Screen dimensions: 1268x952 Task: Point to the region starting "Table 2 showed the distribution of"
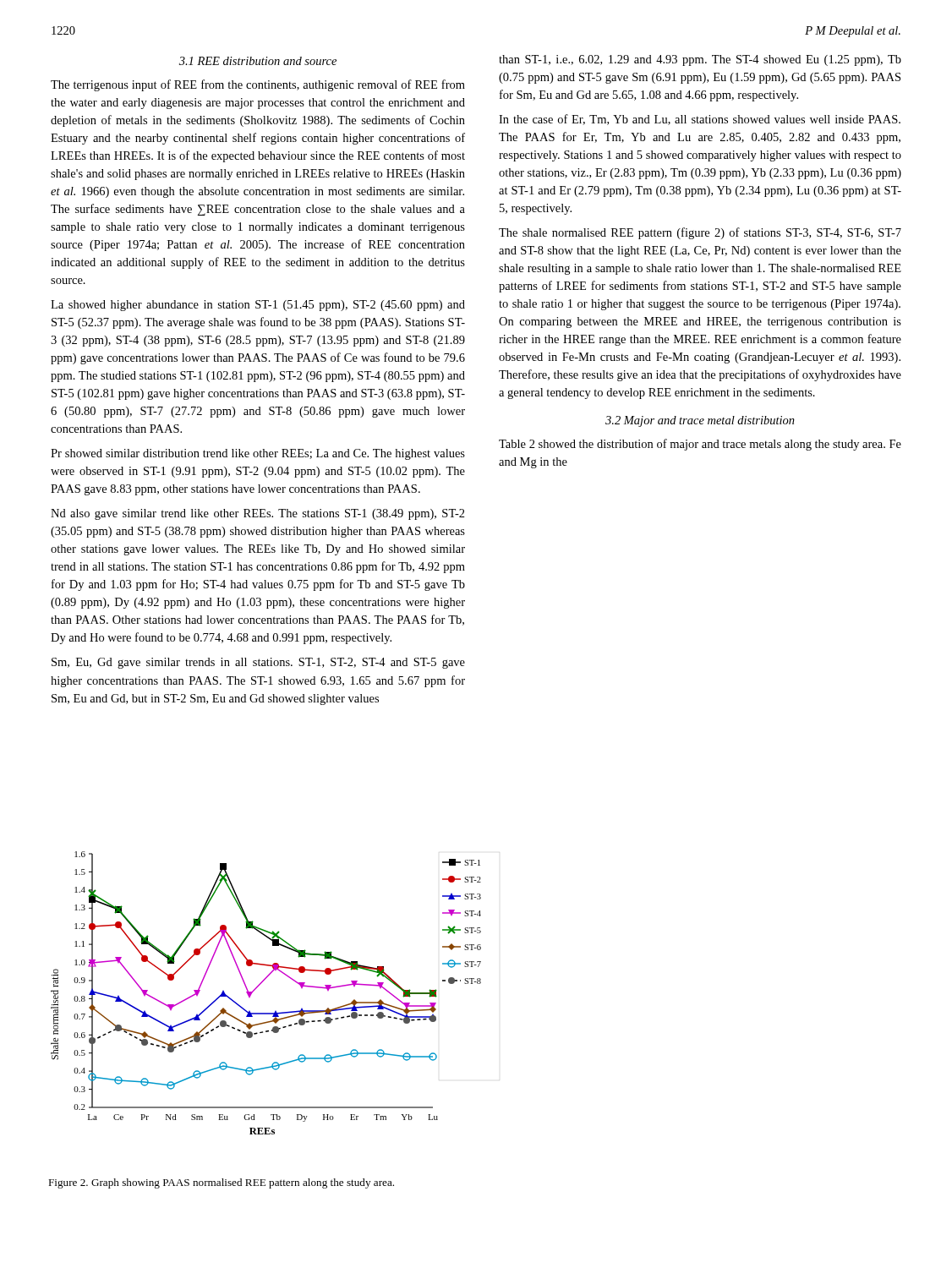click(x=700, y=453)
